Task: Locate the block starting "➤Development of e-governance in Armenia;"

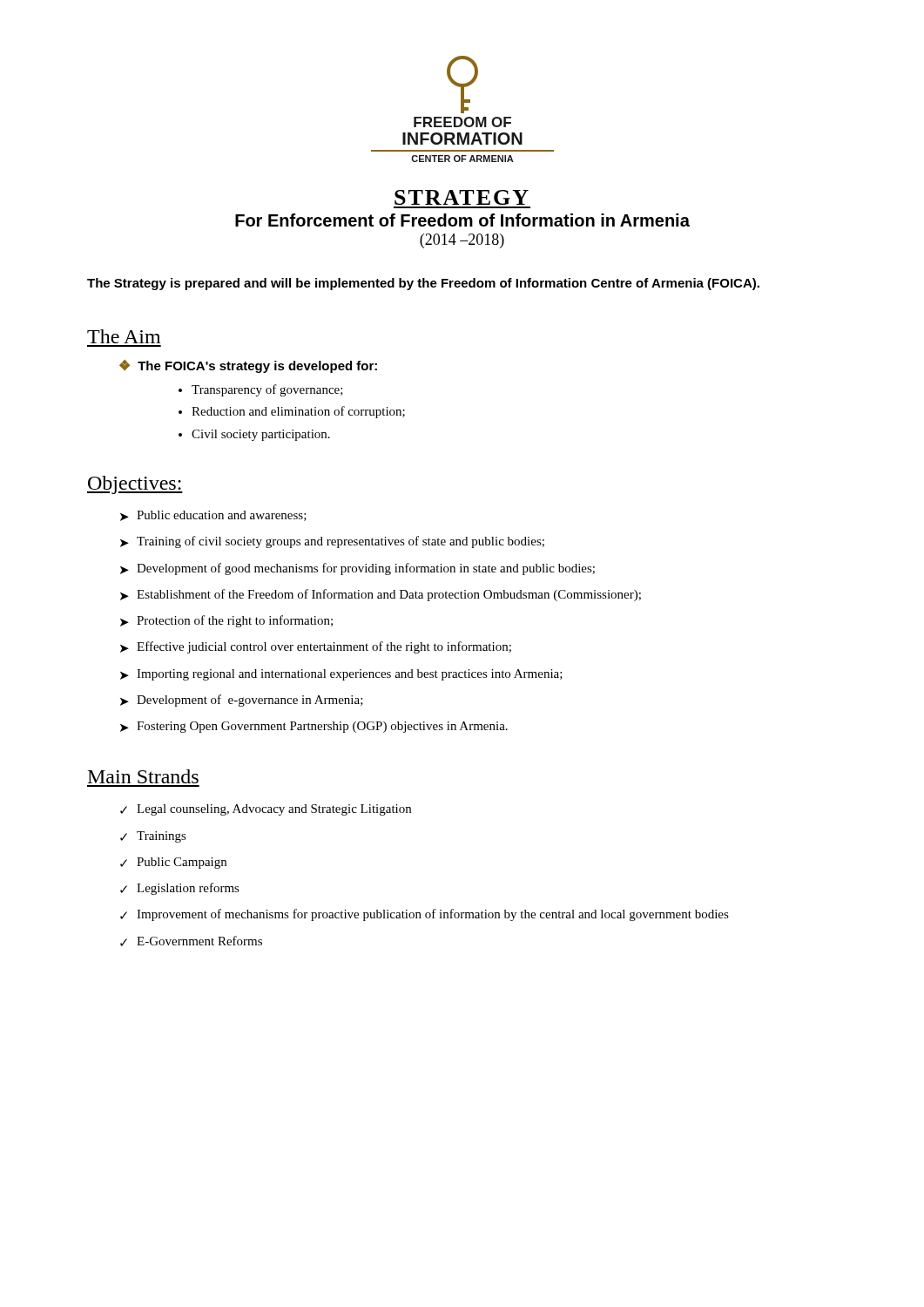Action: (241, 700)
